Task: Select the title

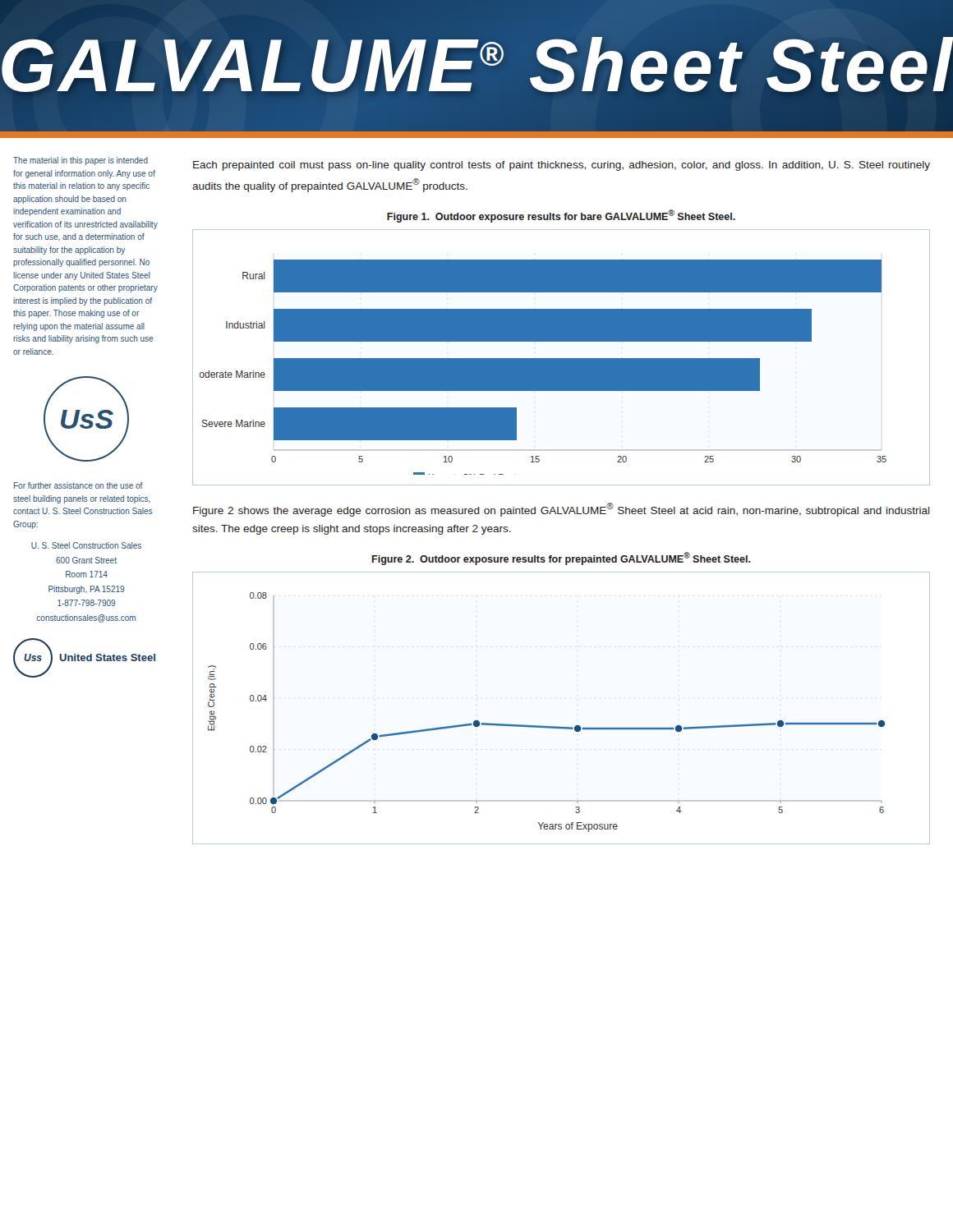Action: click(x=476, y=66)
